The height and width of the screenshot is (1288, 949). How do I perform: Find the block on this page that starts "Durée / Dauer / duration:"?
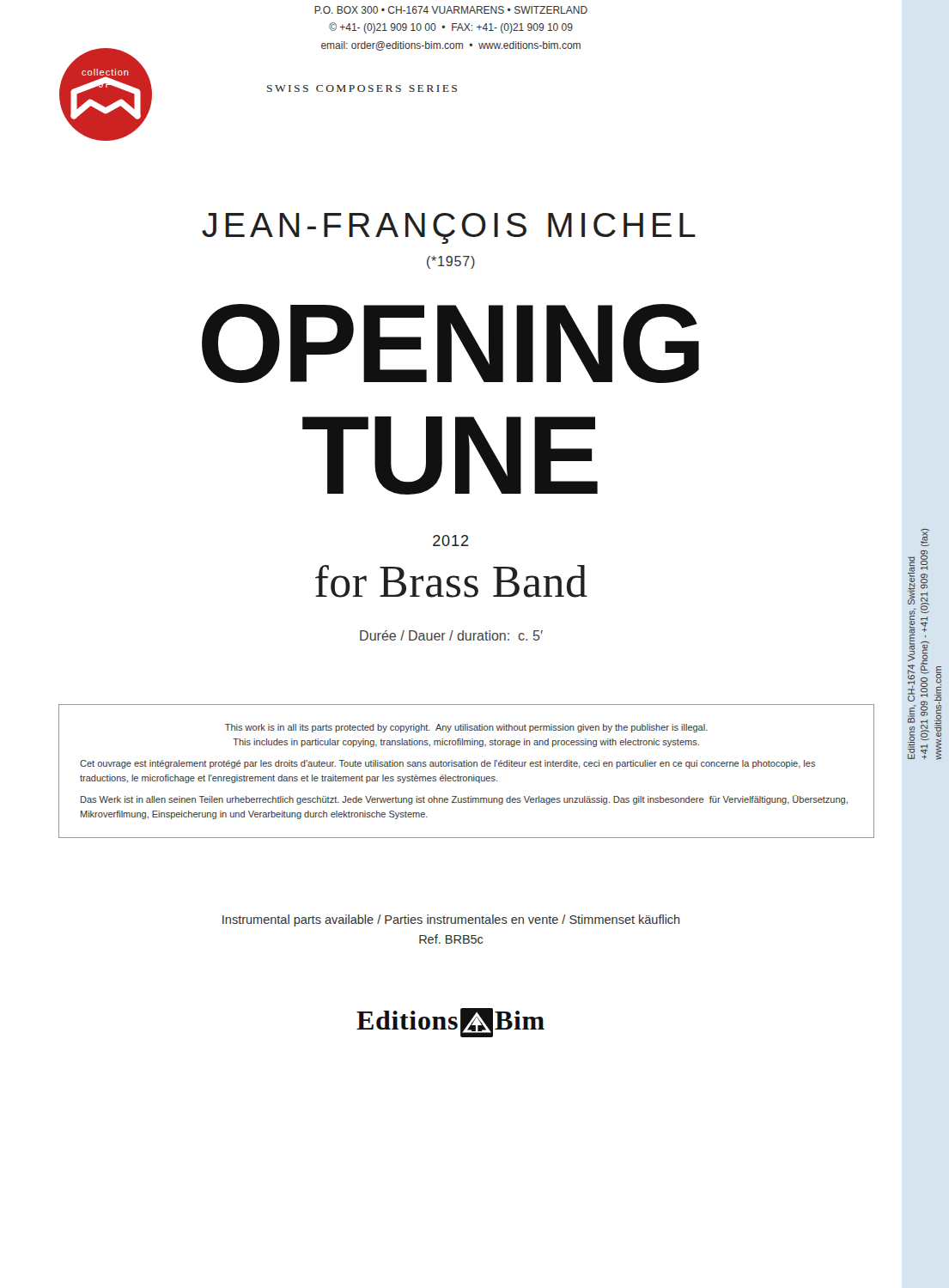451,636
